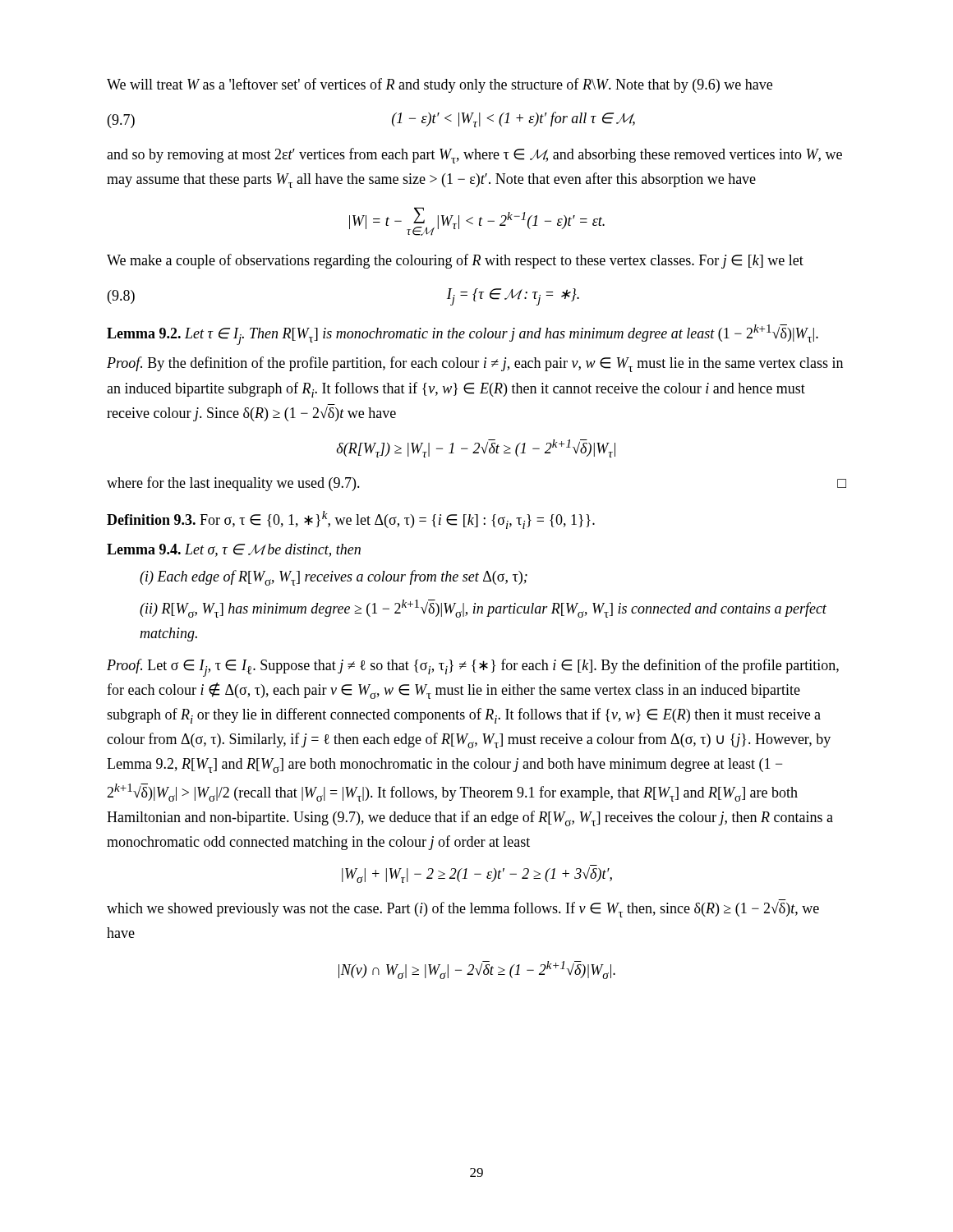Navigate to the region starting "Lemma 9.2. Let τ ∈ Ij."
The image size is (953, 1232).
tap(463, 334)
